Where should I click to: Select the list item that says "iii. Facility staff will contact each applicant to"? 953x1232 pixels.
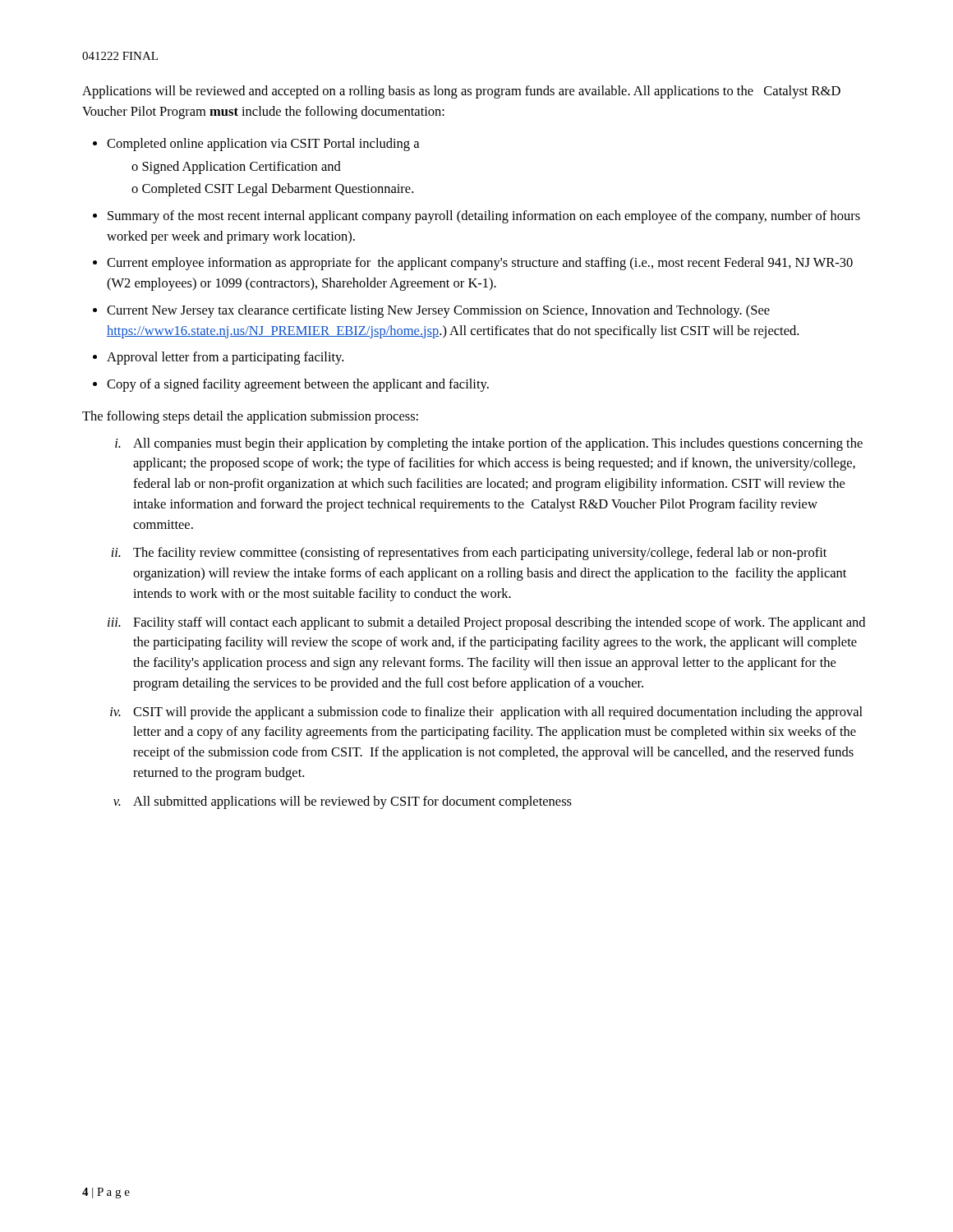pyautogui.click(x=476, y=653)
